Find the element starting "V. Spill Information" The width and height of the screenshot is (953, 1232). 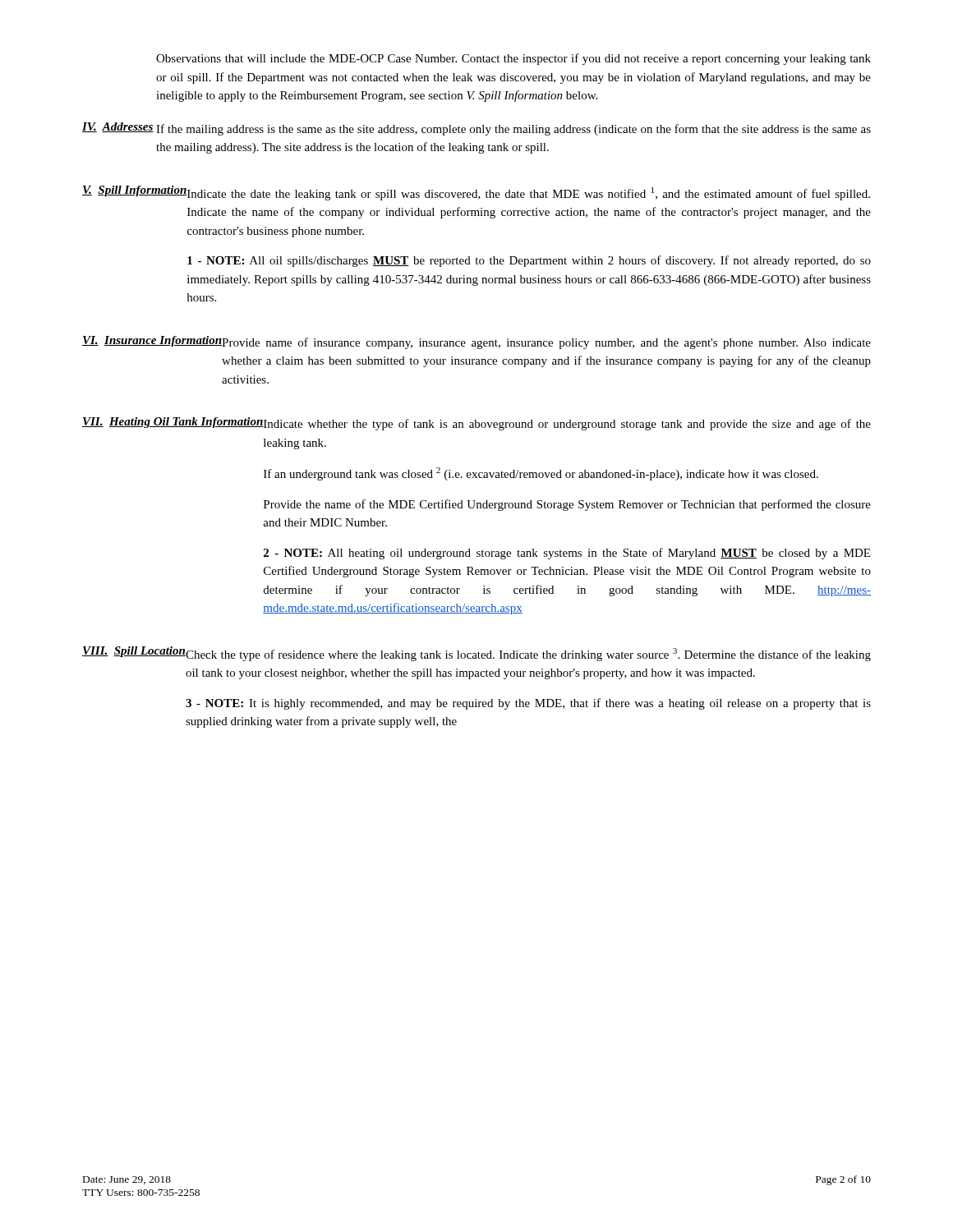click(x=134, y=189)
